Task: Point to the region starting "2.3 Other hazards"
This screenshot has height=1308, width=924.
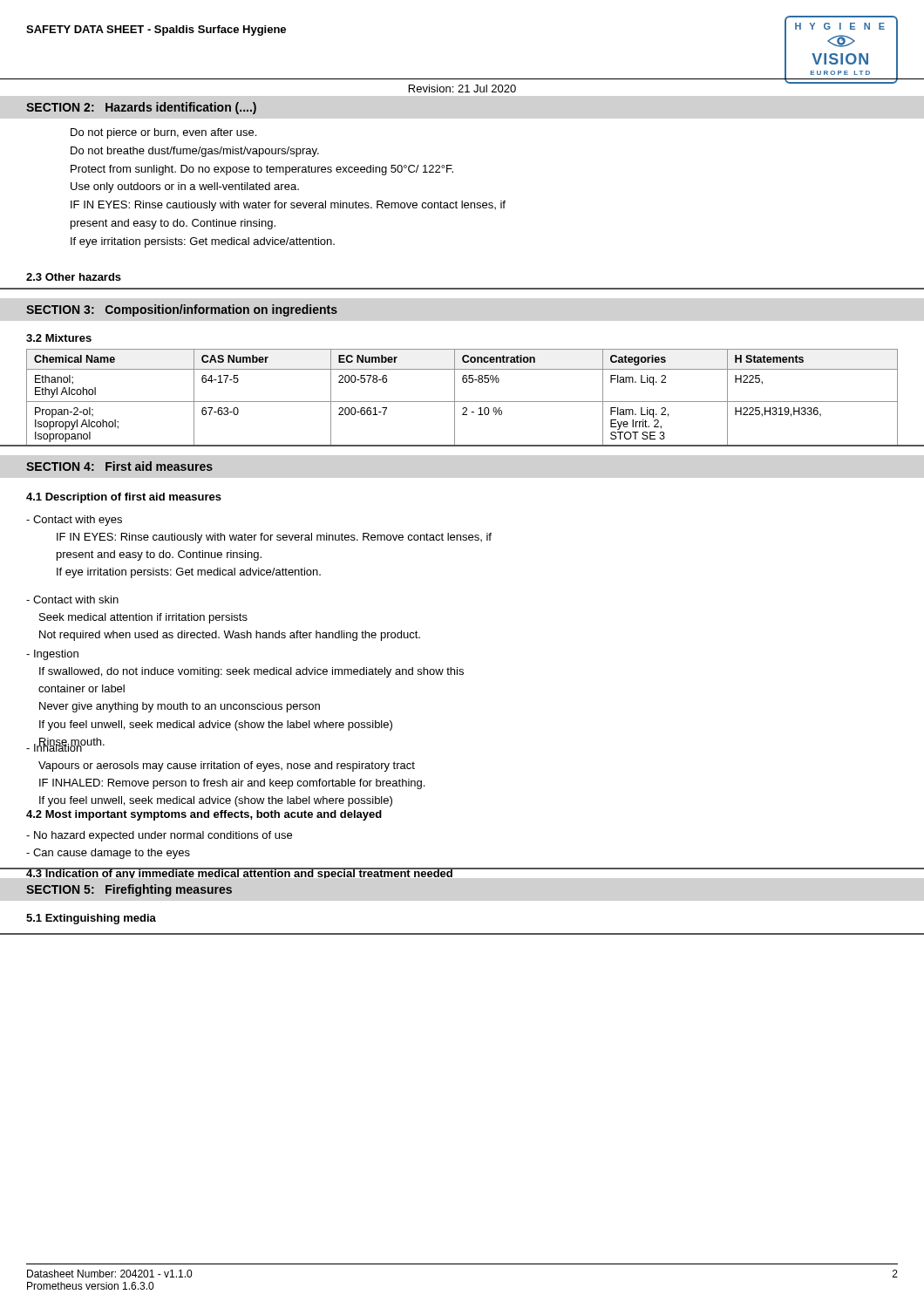Action: coord(74,277)
